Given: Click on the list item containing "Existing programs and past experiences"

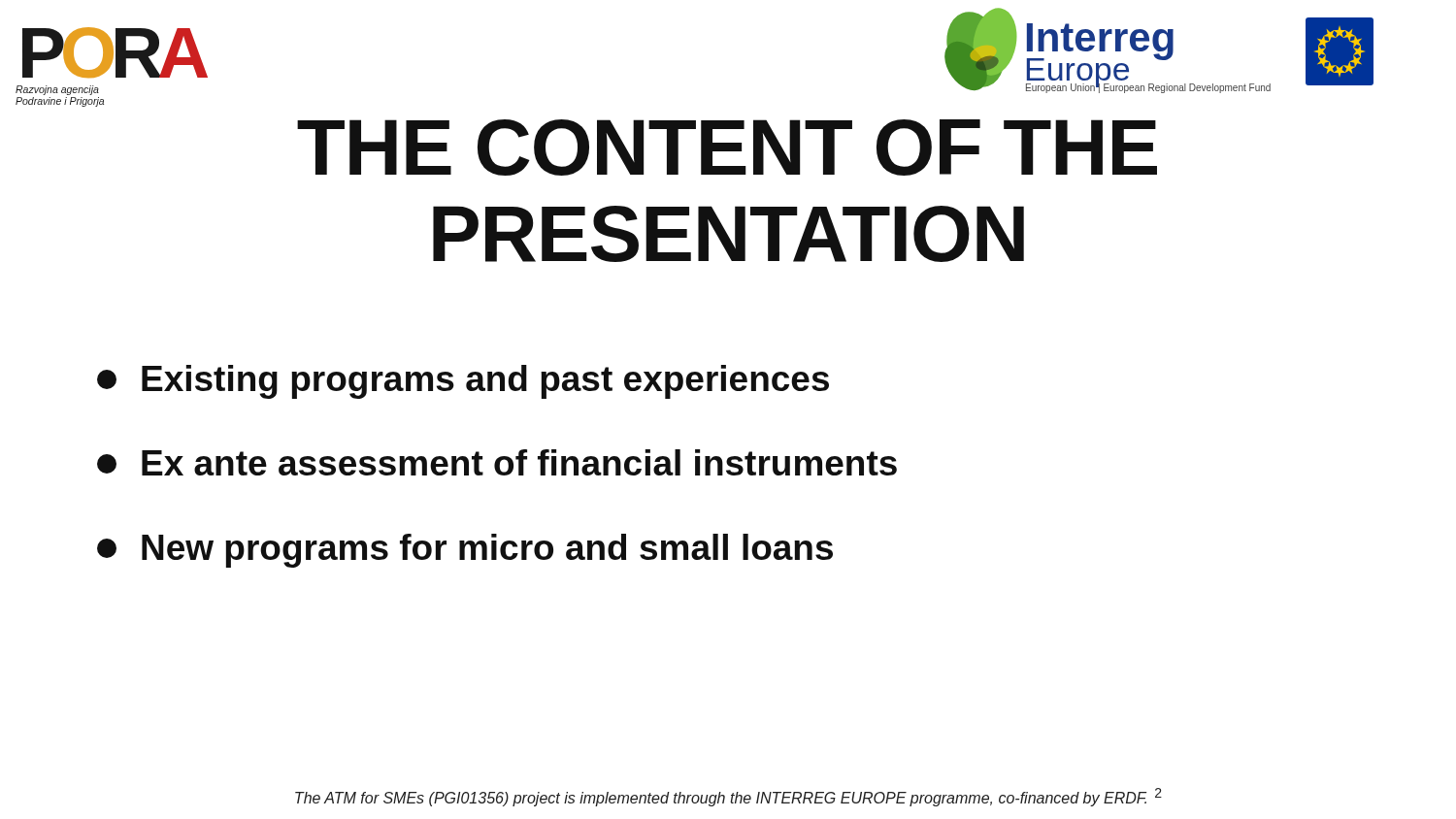Looking at the screenshot, I should click(464, 379).
